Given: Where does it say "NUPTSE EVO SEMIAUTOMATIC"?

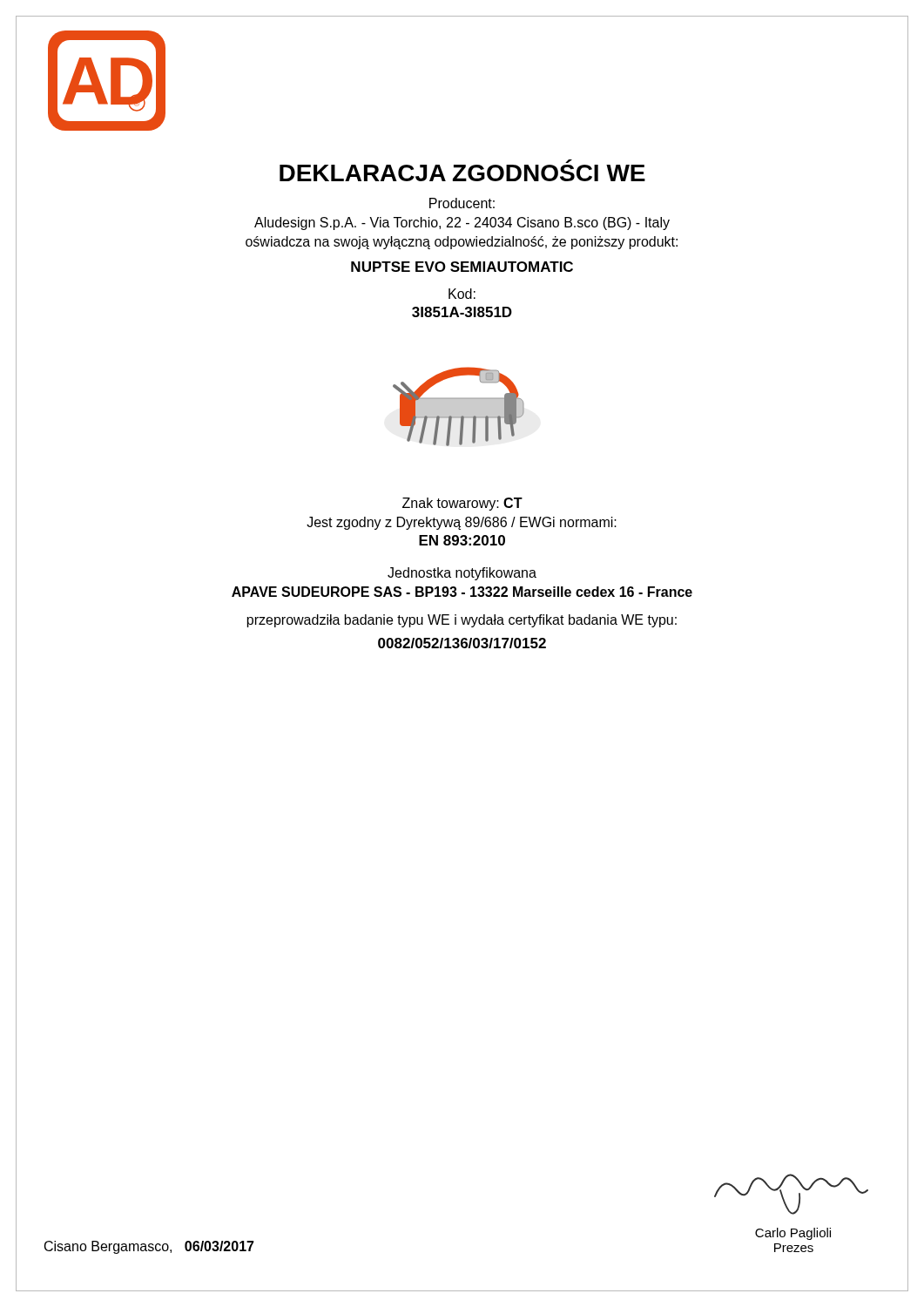Looking at the screenshot, I should (462, 267).
